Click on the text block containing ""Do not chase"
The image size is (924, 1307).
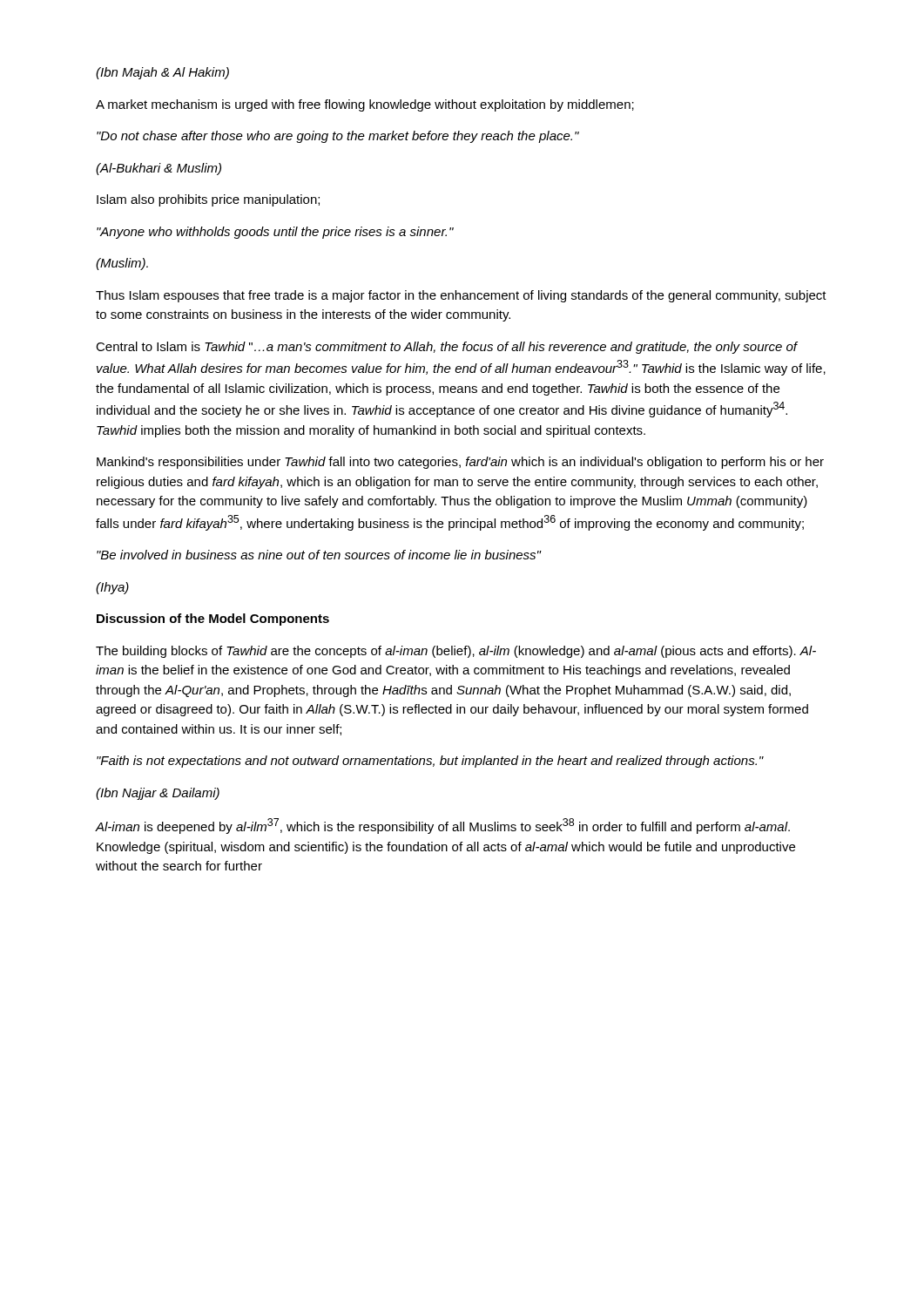point(462,136)
